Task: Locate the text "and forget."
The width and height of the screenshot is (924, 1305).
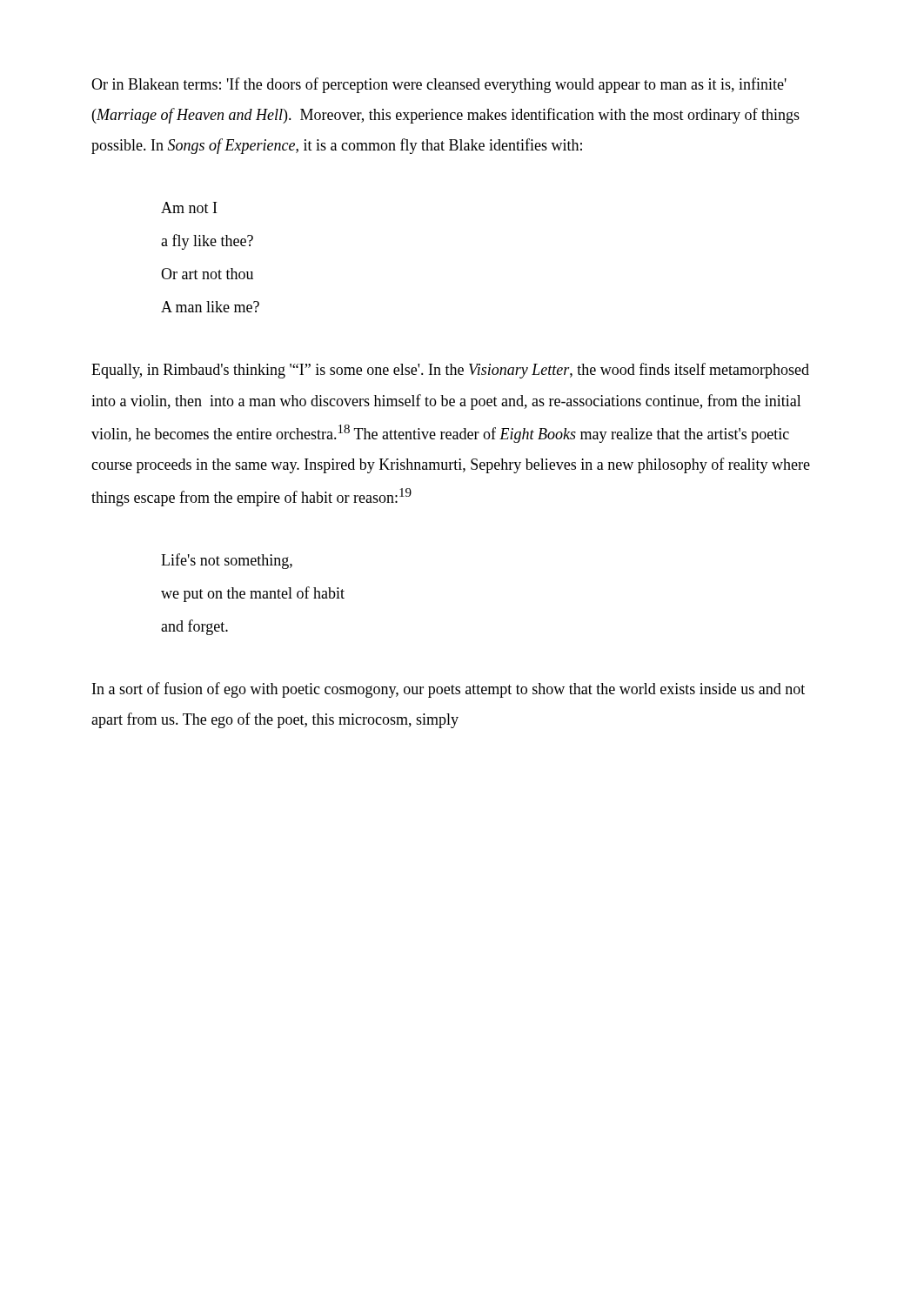Action: 194,627
